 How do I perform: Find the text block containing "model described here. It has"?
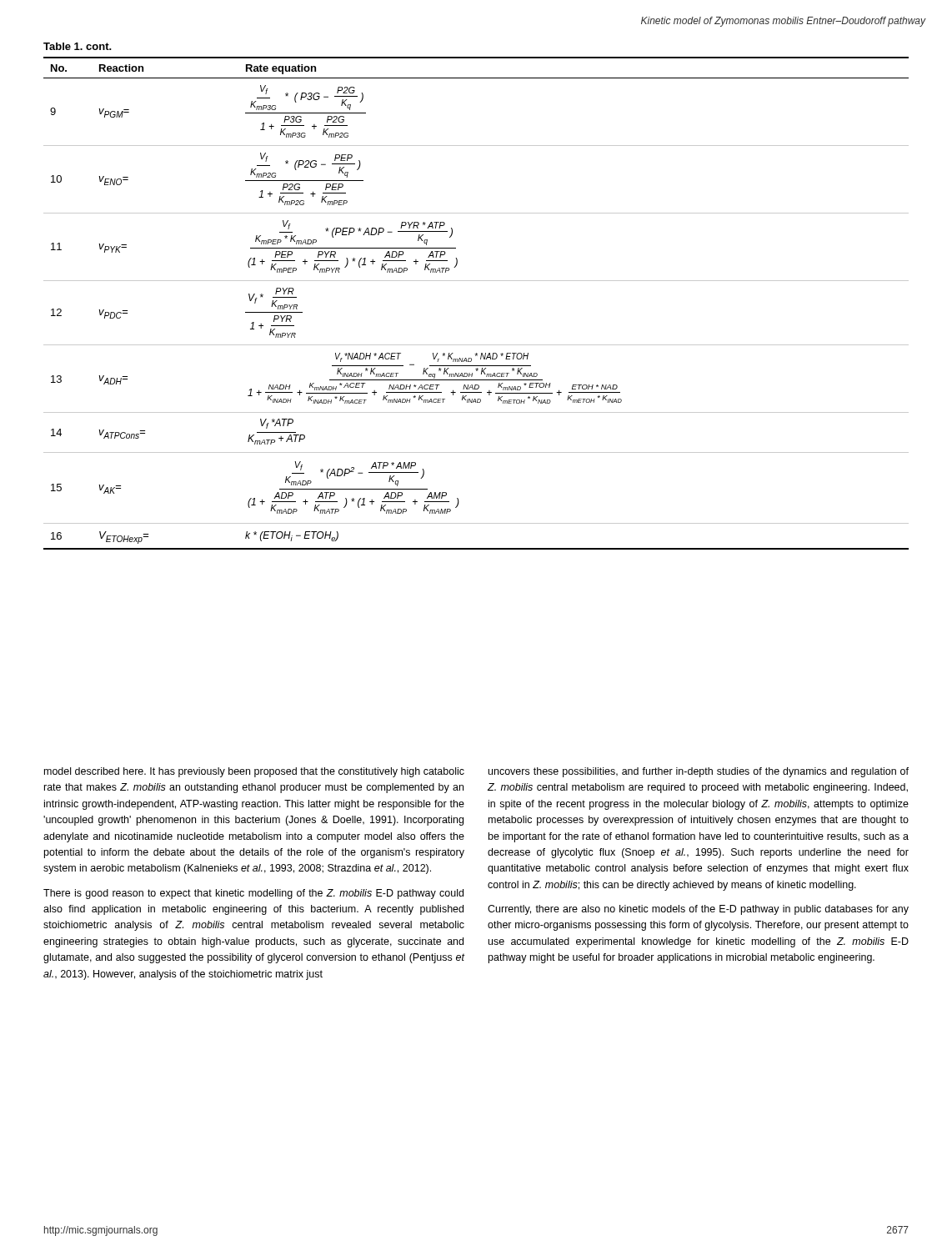(x=254, y=873)
